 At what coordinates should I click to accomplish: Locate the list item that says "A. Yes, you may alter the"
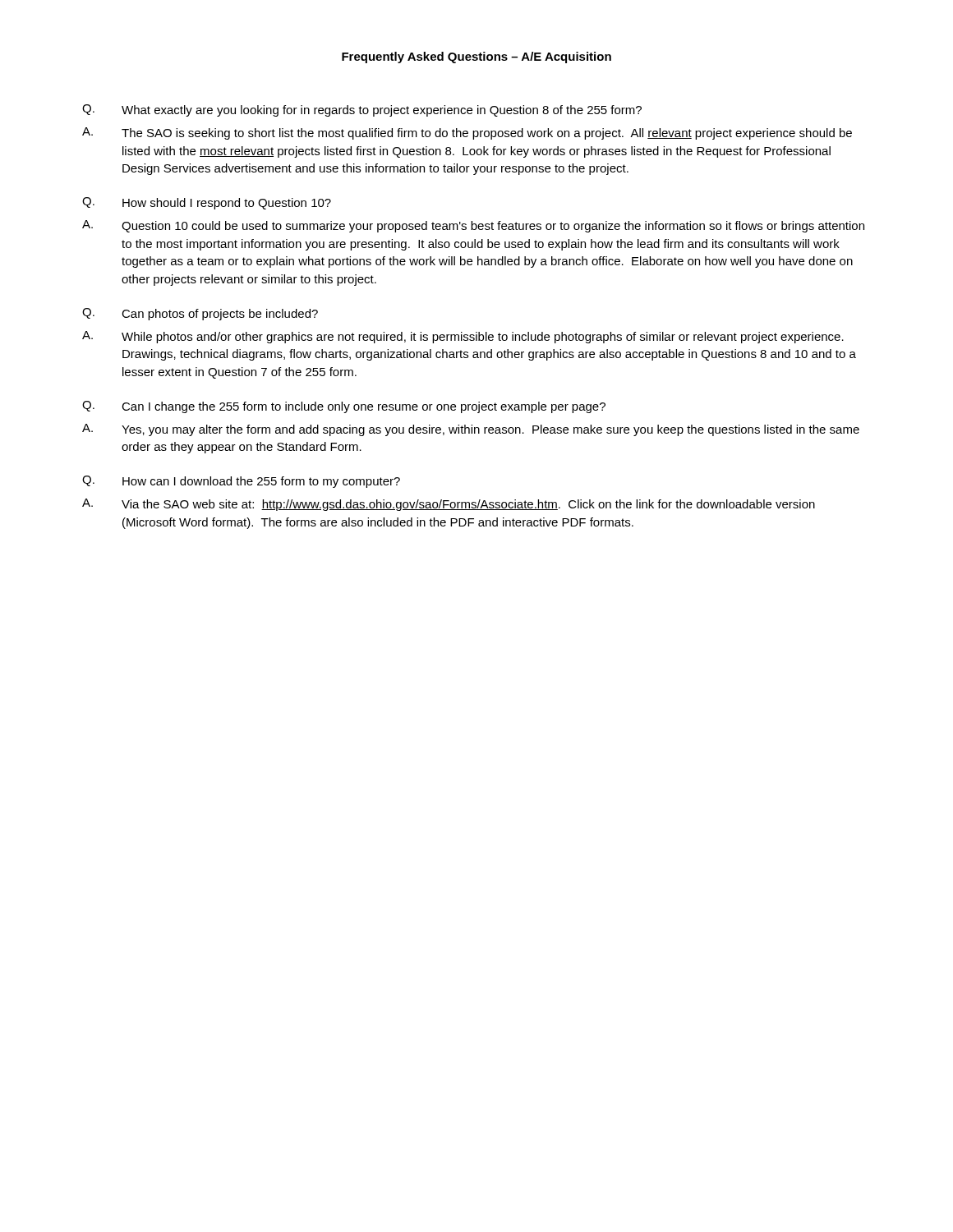(x=476, y=438)
